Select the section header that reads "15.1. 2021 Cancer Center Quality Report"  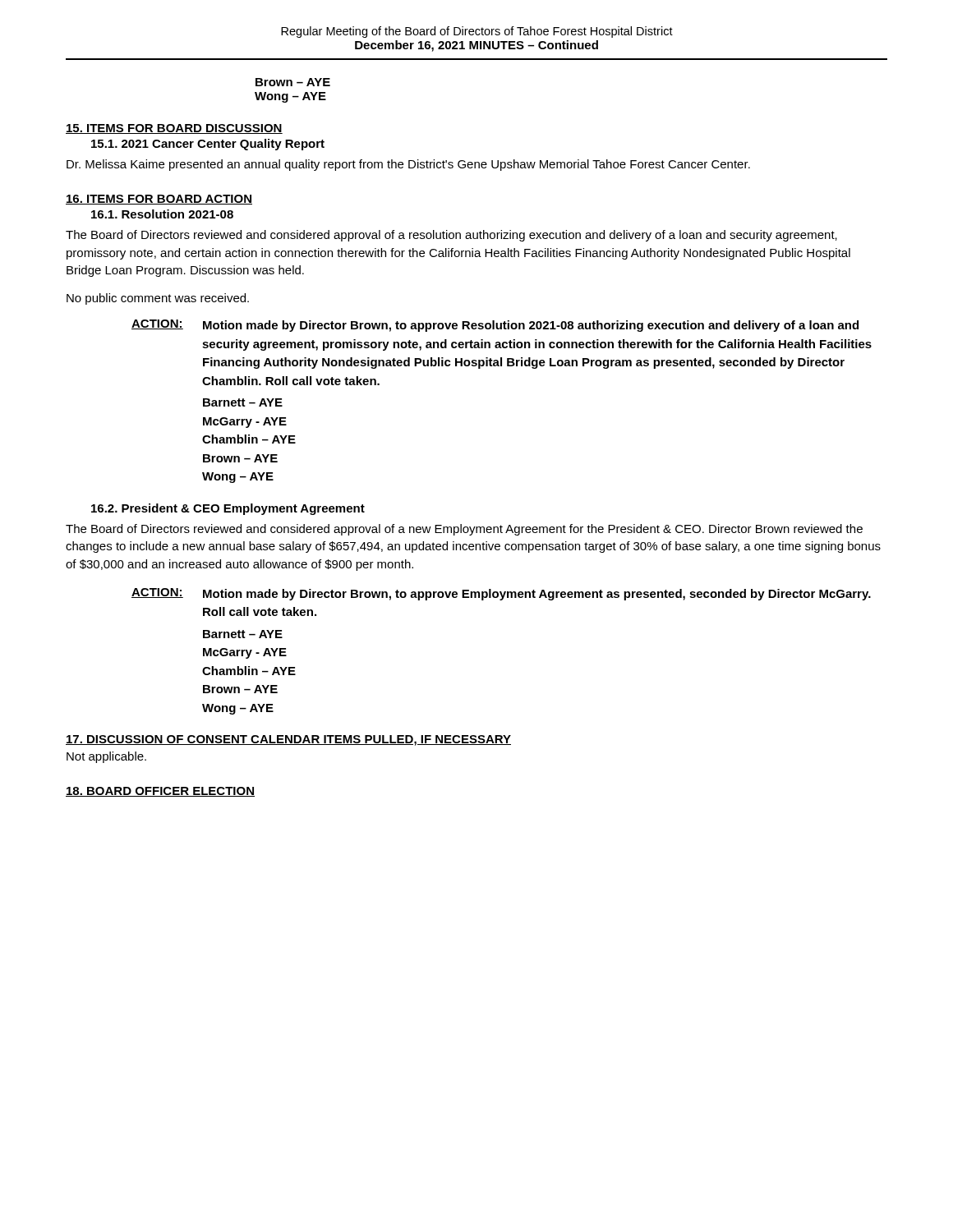click(x=207, y=143)
